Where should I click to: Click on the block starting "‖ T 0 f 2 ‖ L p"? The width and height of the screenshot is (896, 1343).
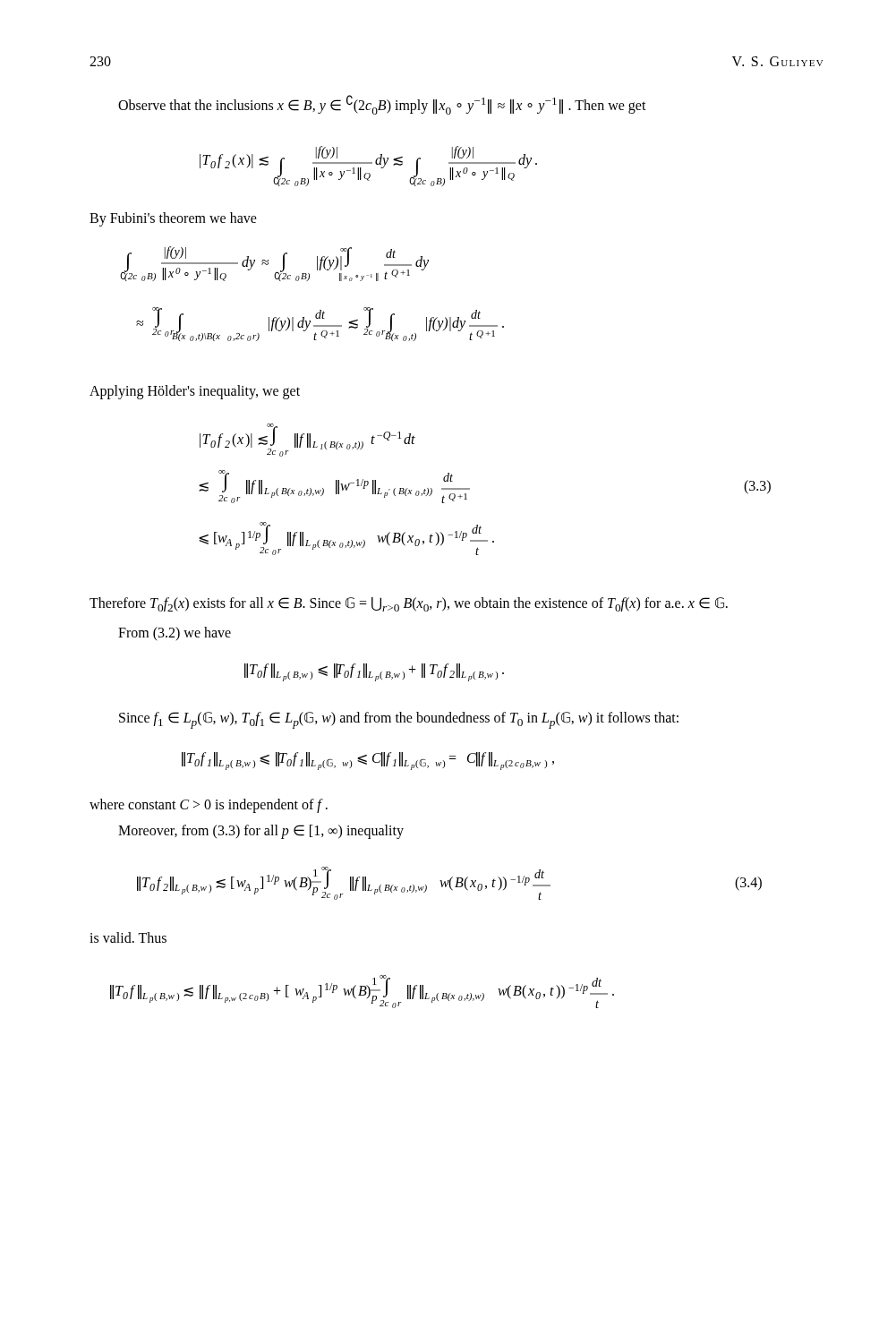[x=457, y=883]
